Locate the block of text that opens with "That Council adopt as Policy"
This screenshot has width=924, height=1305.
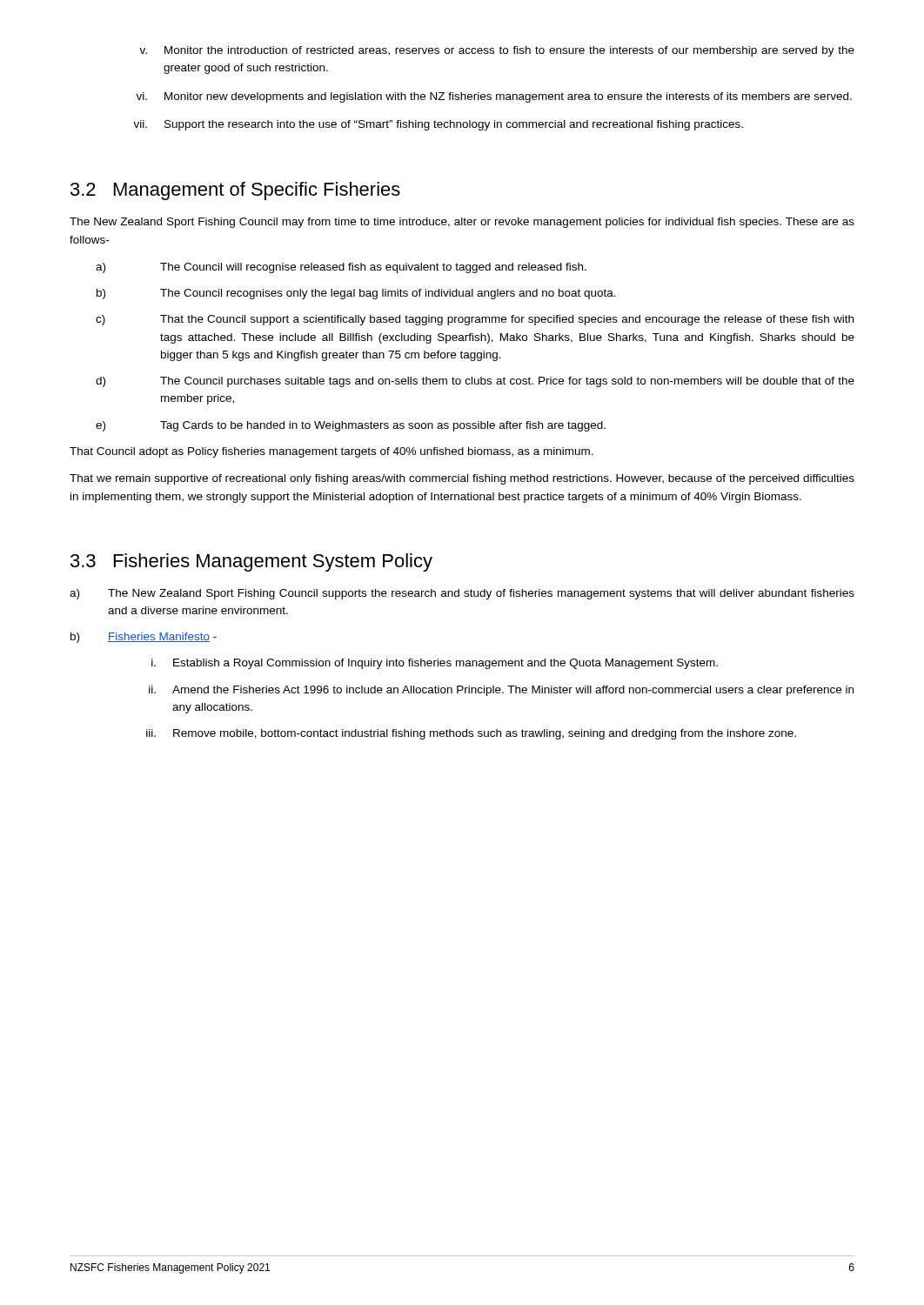point(332,451)
